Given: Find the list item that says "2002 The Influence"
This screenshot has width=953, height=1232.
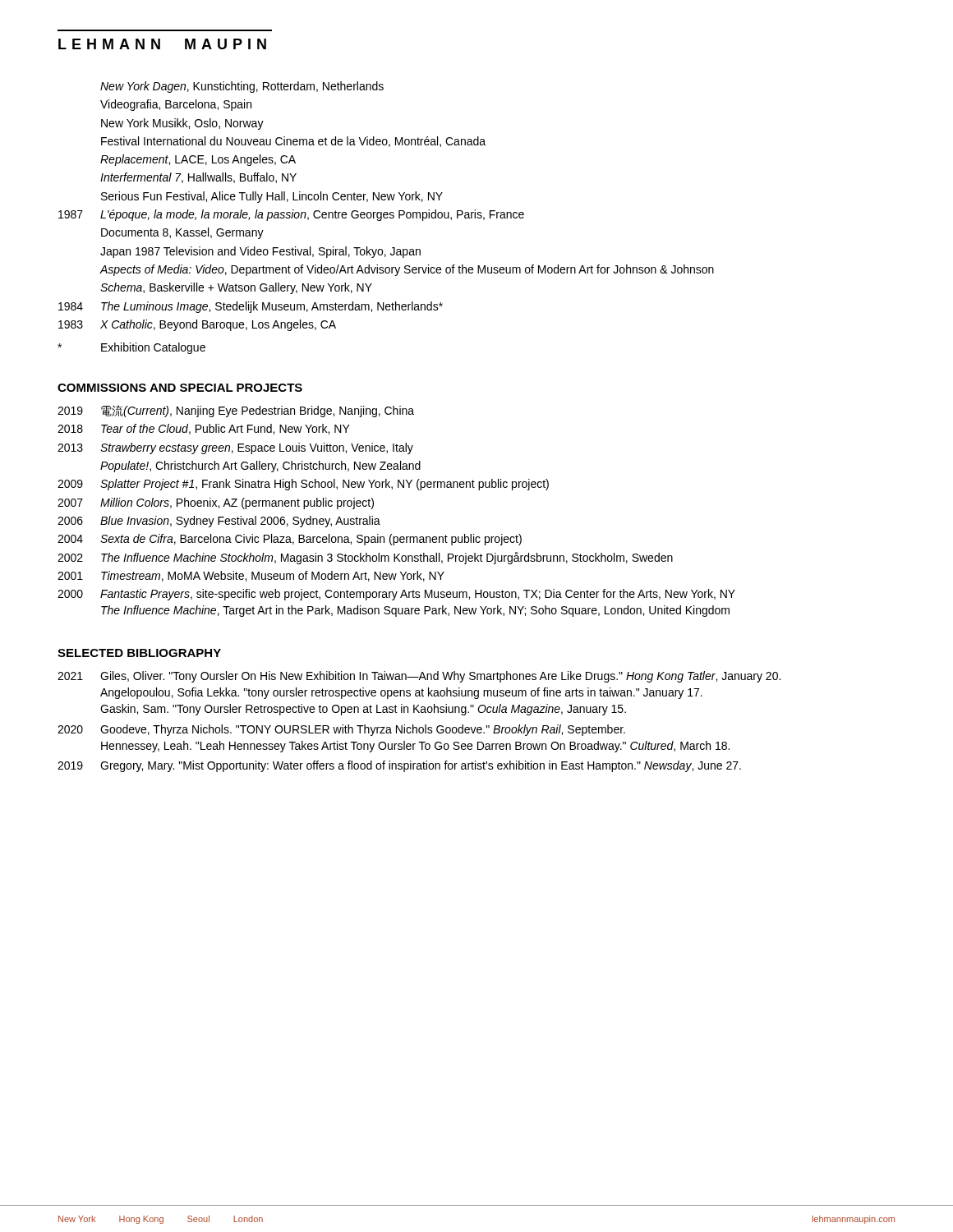Looking at the screenshot, I should [x=476, y=557].
